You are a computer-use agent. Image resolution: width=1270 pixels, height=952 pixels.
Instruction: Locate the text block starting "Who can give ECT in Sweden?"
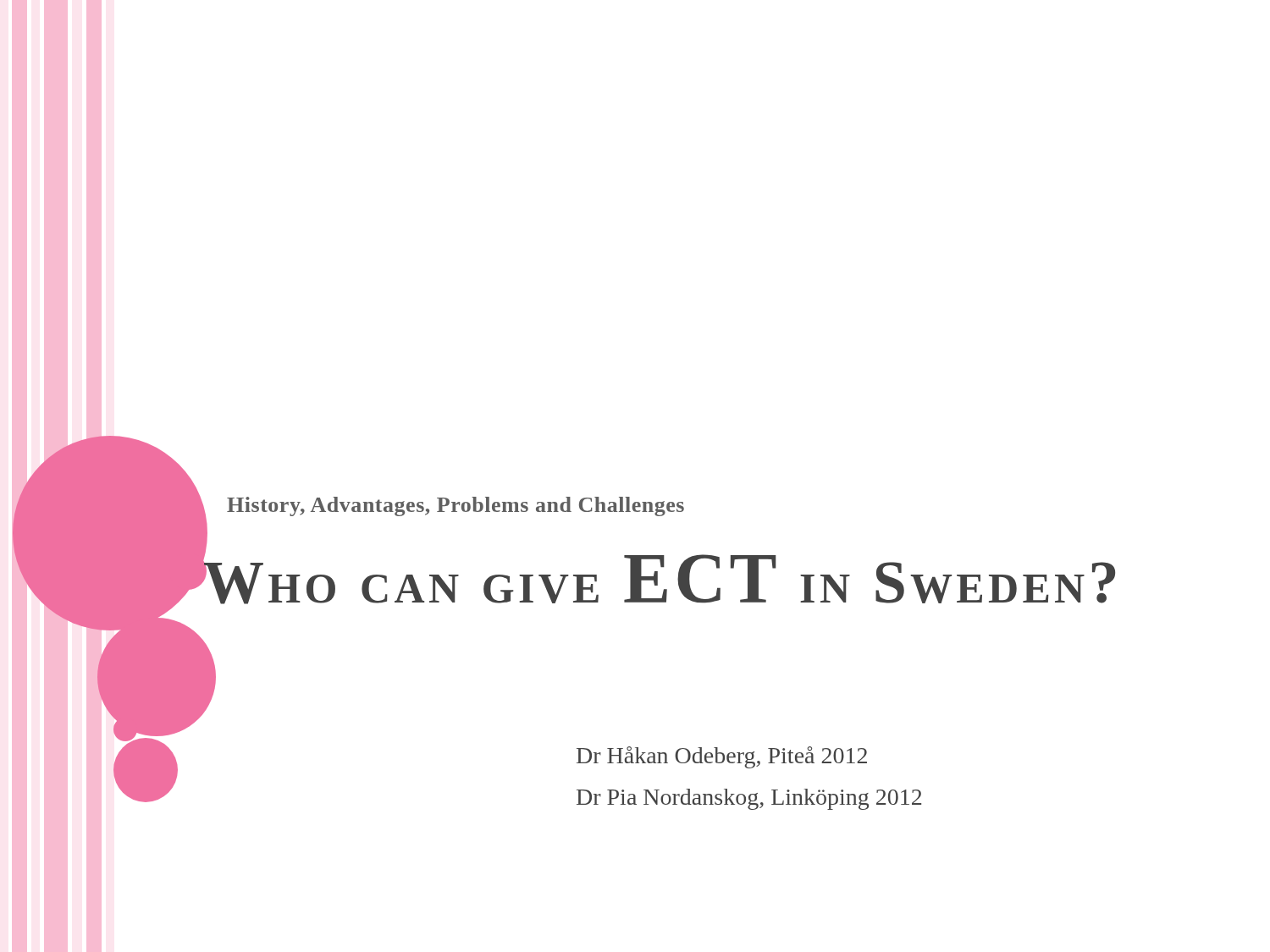663,579
